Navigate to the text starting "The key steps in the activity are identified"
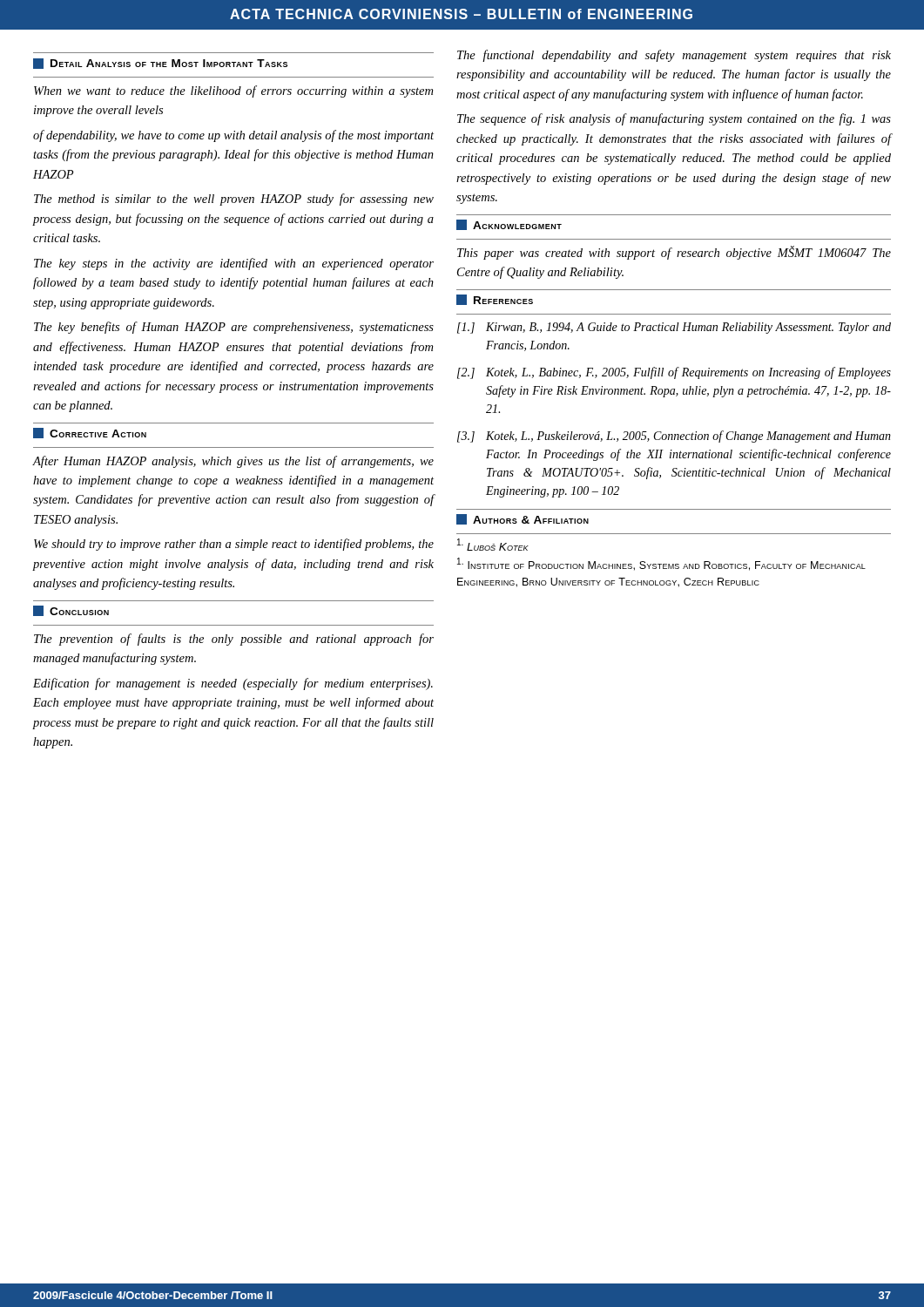Image resolution: width=924 pixels, height=1307 pixels. click(233, 283)
